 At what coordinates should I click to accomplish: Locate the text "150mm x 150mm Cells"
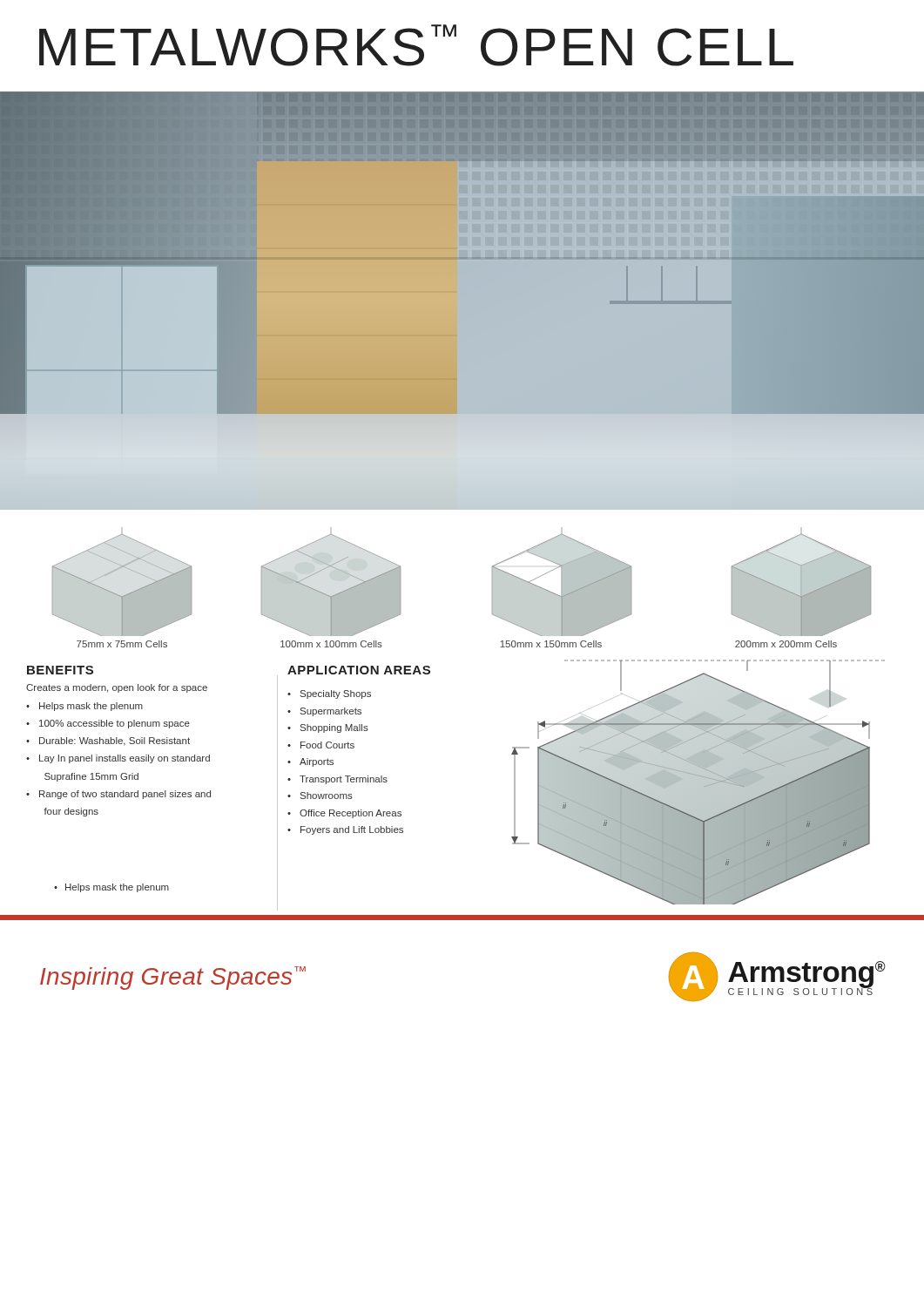[551, 644]
